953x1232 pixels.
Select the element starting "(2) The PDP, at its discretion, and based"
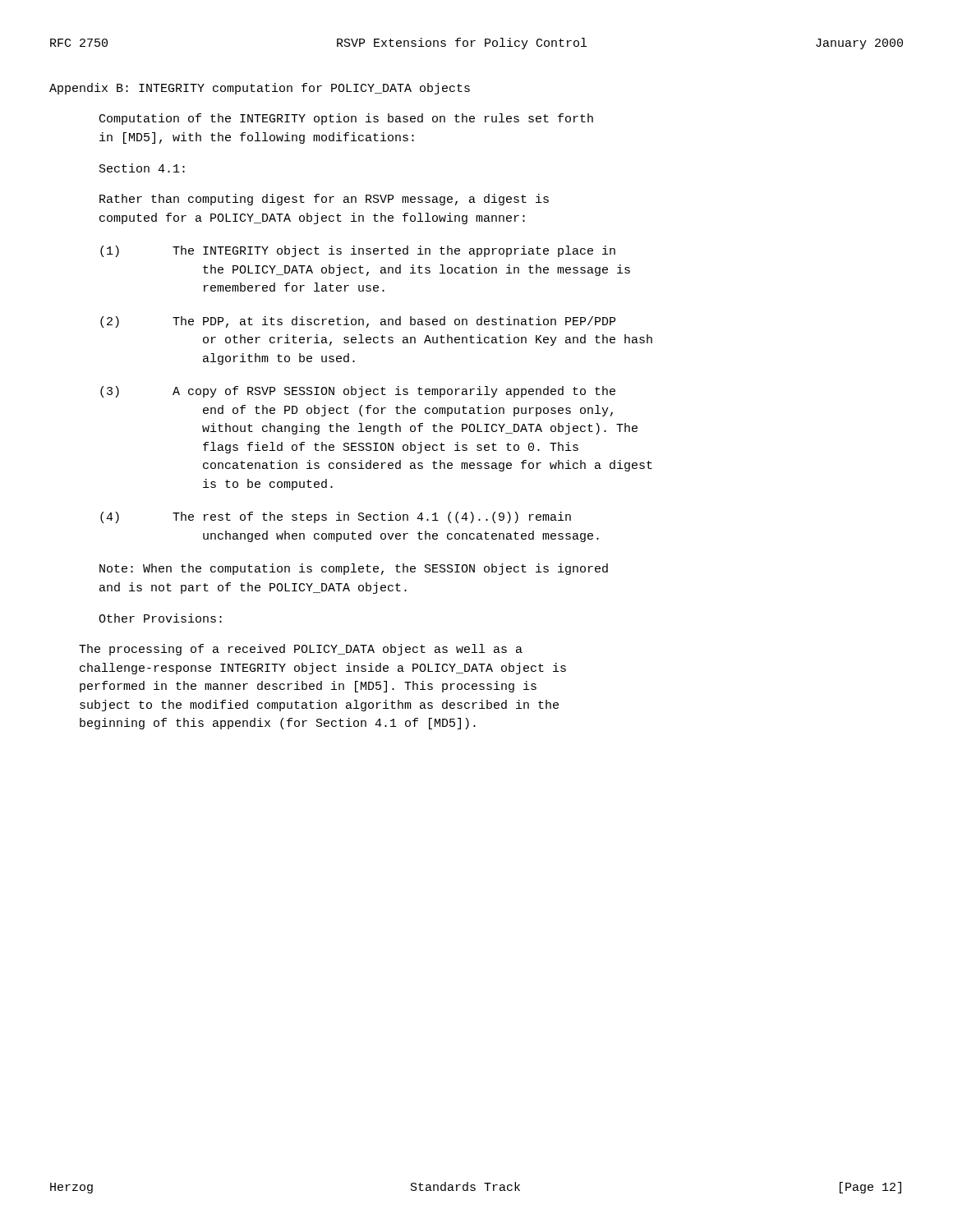(501, 341)
